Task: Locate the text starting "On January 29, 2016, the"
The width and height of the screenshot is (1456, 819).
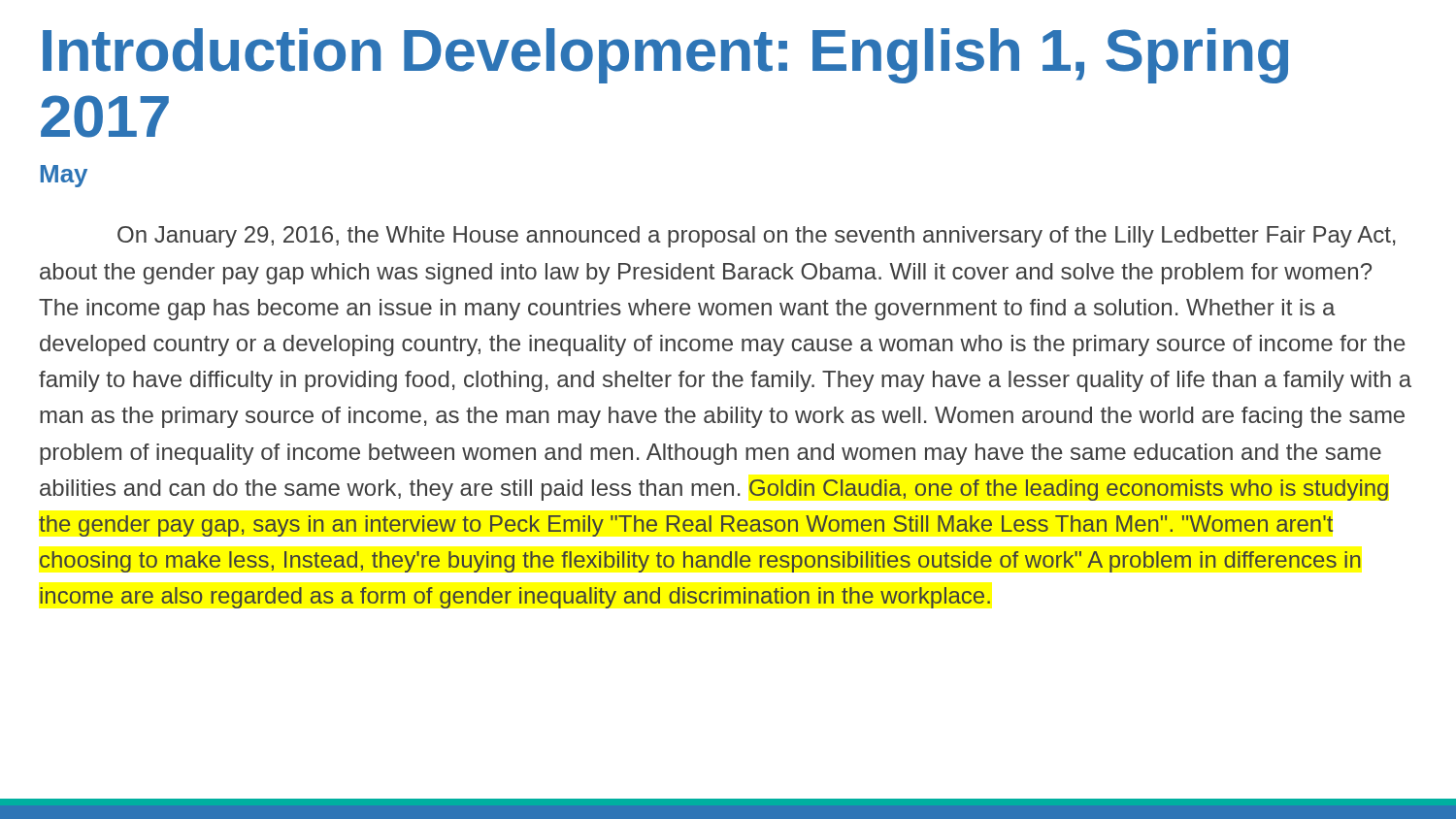Action: [x=728, y=415]
